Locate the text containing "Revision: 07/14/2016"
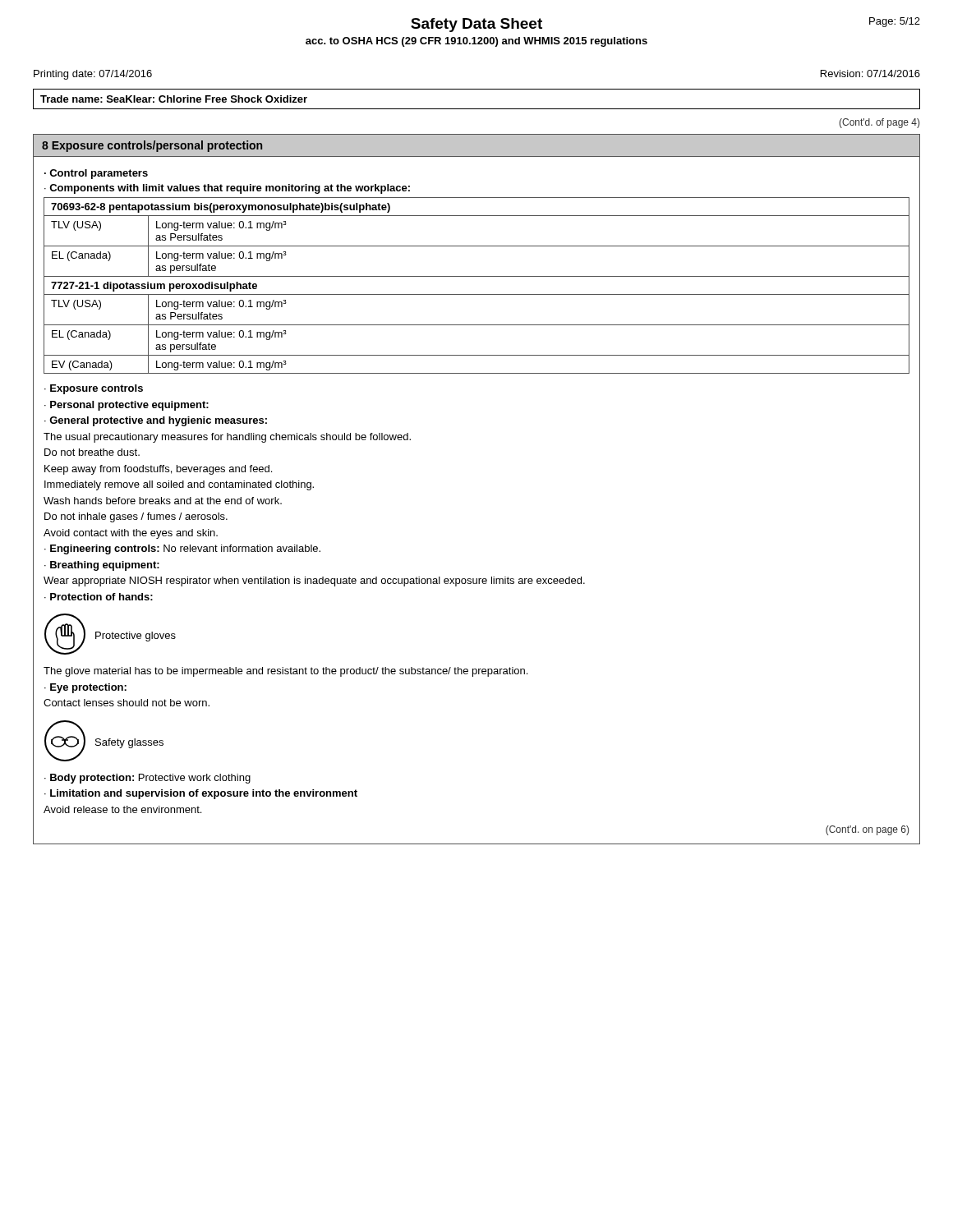 (x=870, y=74)
